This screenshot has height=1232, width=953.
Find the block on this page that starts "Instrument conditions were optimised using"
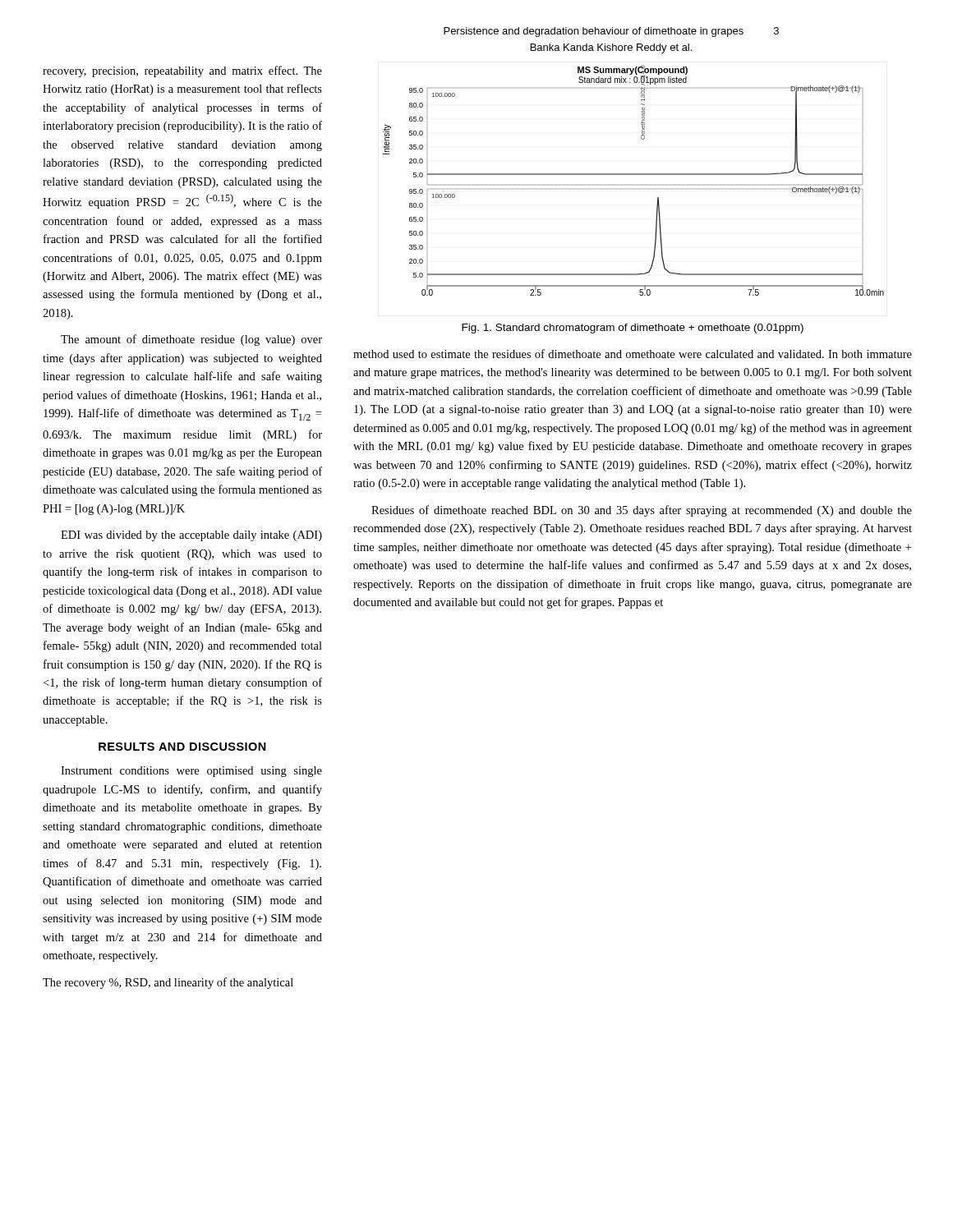click(182, 863)
